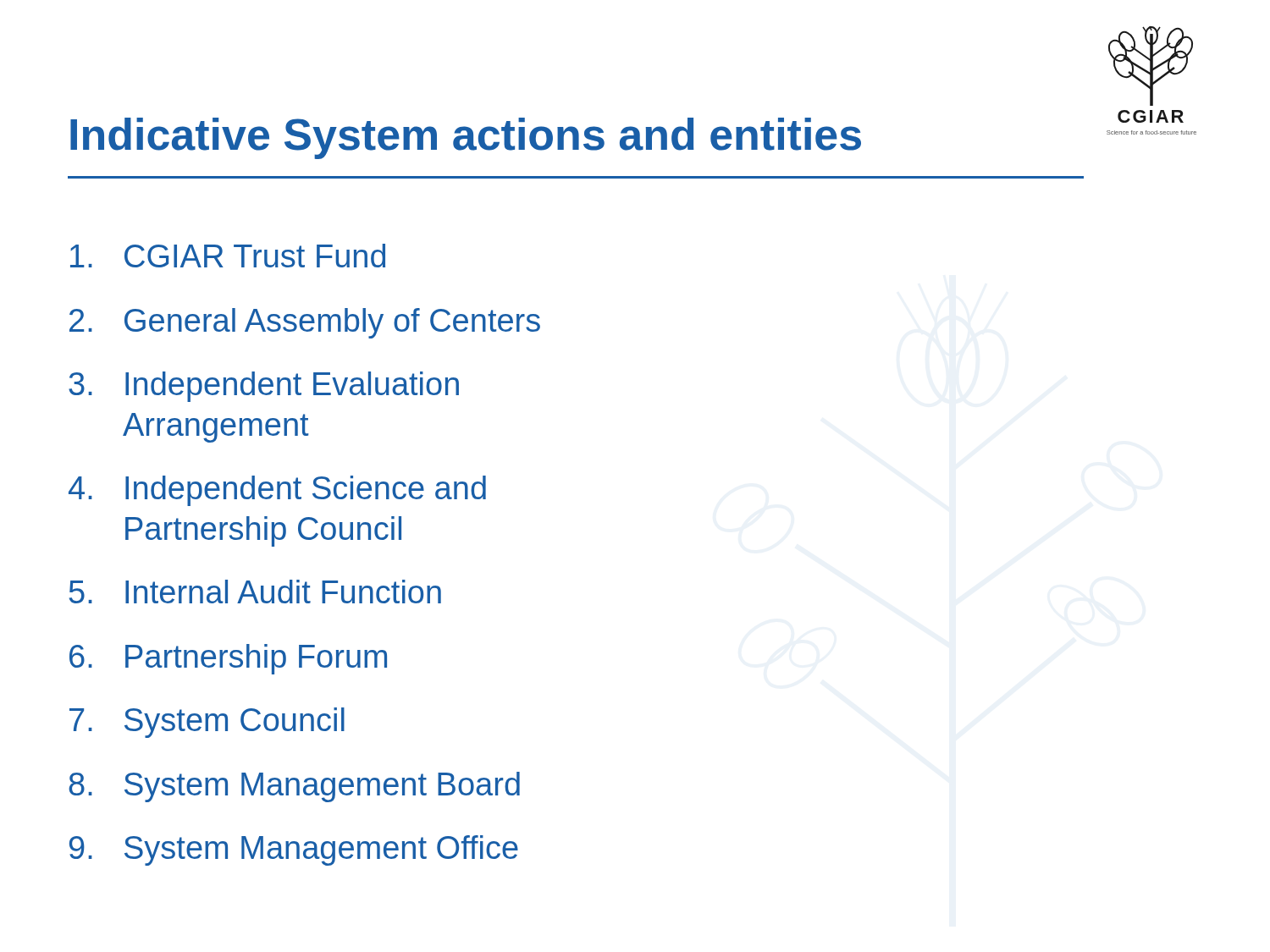Click on the list item that reads "CGIAR Trust Fund"
This screenshot has width=1270, height=952.
point(228,257)
